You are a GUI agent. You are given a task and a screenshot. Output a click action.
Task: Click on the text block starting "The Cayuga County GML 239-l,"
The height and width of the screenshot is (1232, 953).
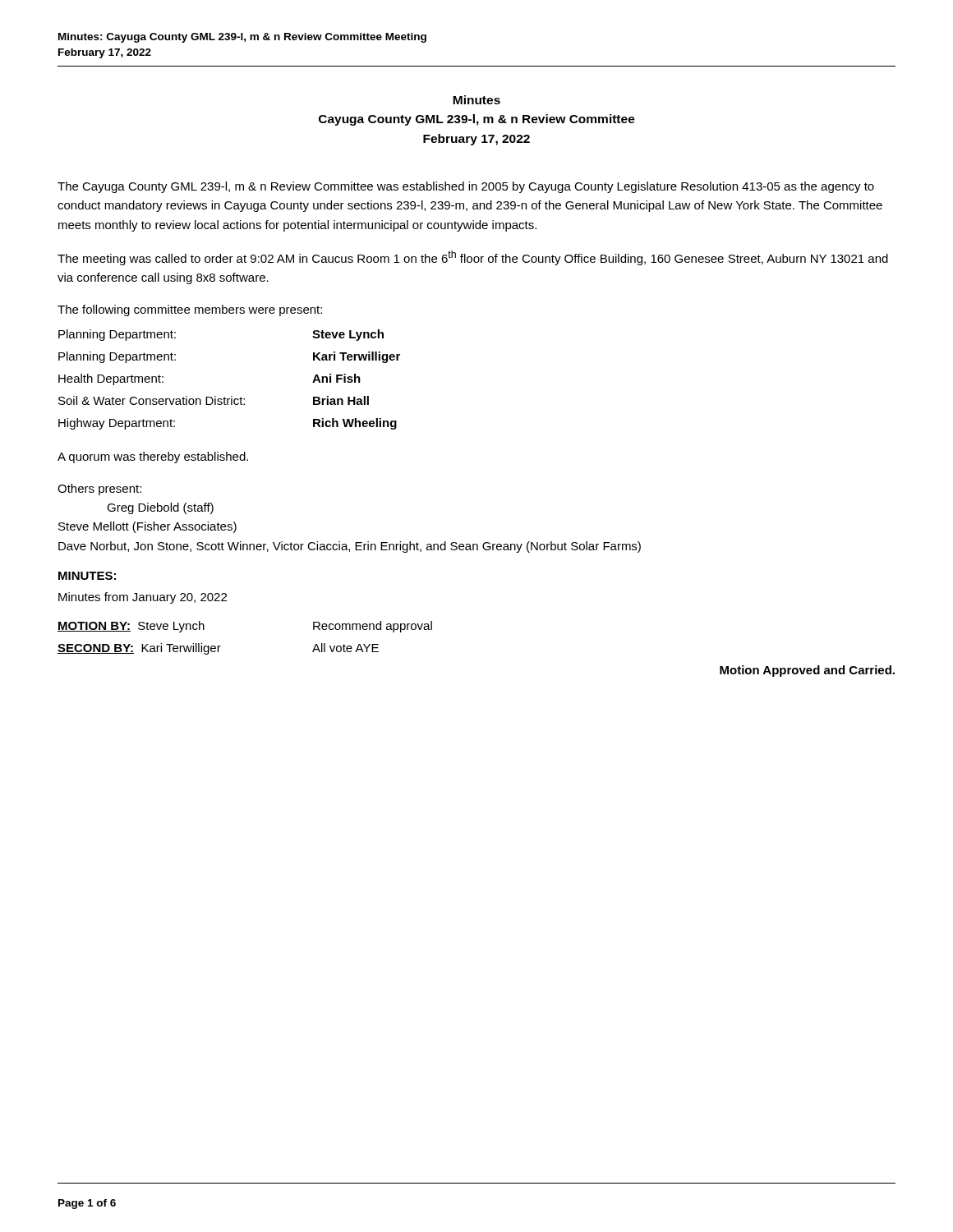[x=470, y=205]
